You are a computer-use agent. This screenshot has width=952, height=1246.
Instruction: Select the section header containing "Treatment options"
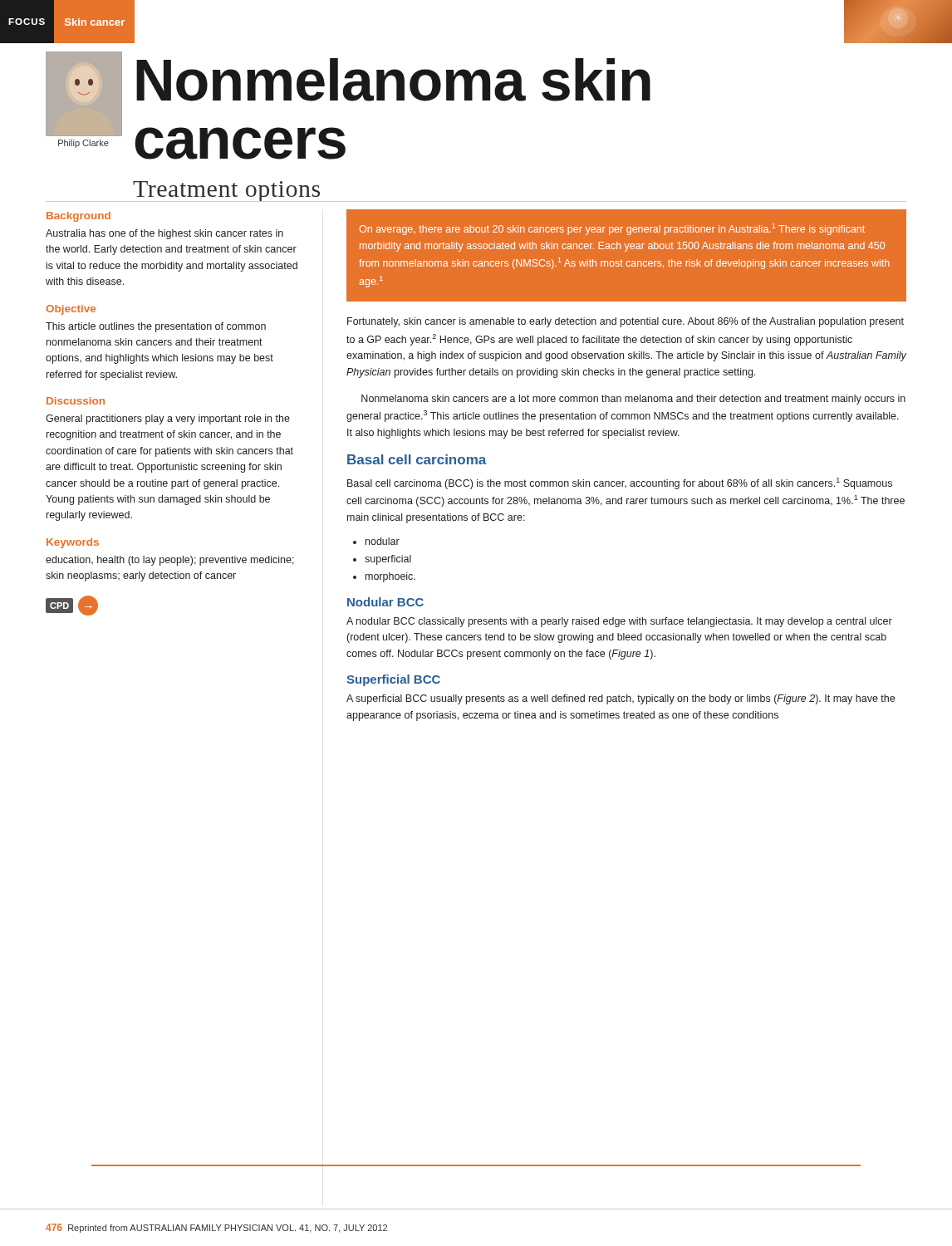520,189
